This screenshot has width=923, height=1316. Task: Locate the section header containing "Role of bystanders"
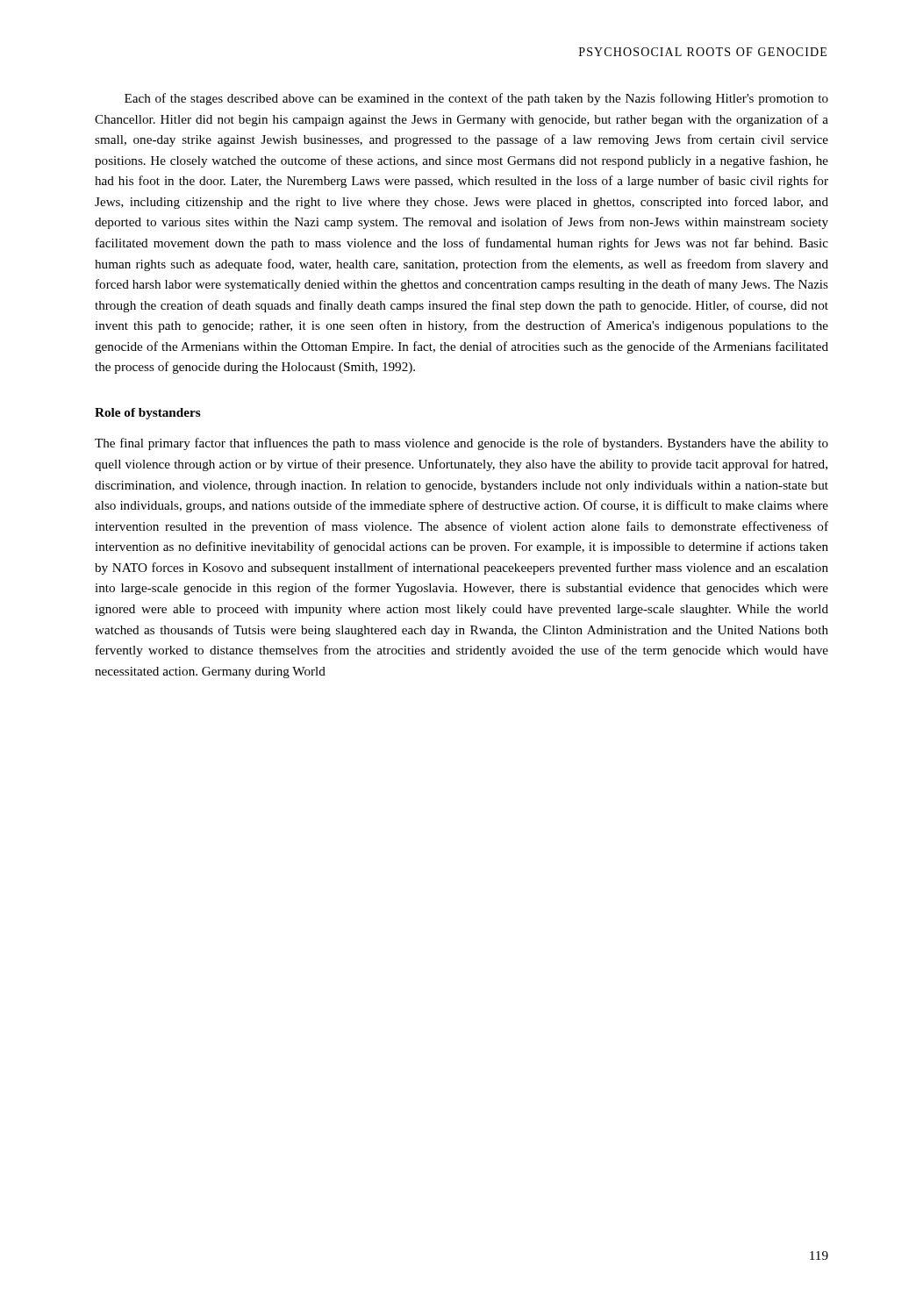point(148,412)
